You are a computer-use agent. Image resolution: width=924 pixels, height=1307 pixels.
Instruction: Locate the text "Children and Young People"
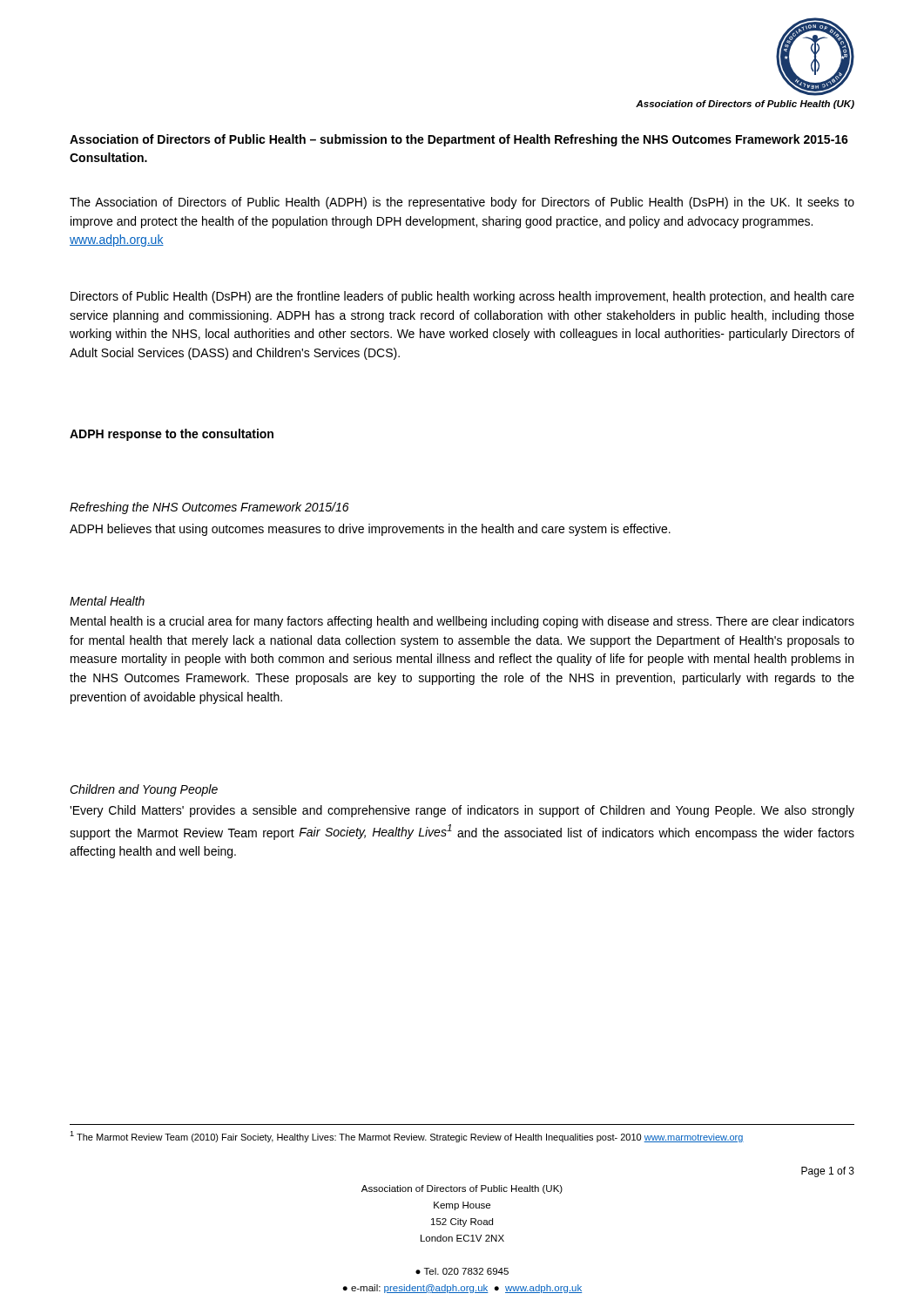pyautogui.click(x=144, y=790)
